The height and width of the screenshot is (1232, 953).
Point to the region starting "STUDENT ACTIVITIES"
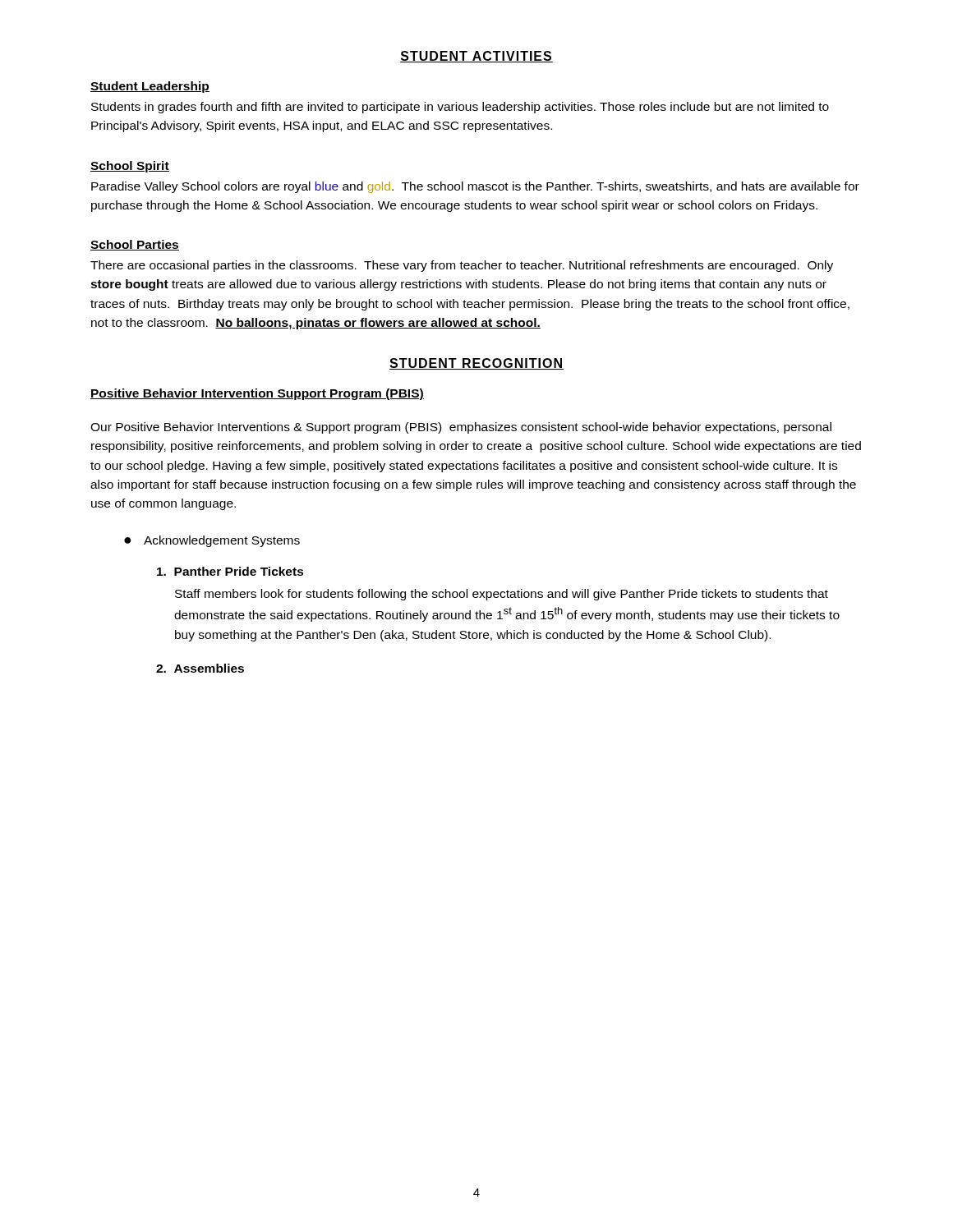click(x=476, y=56)
